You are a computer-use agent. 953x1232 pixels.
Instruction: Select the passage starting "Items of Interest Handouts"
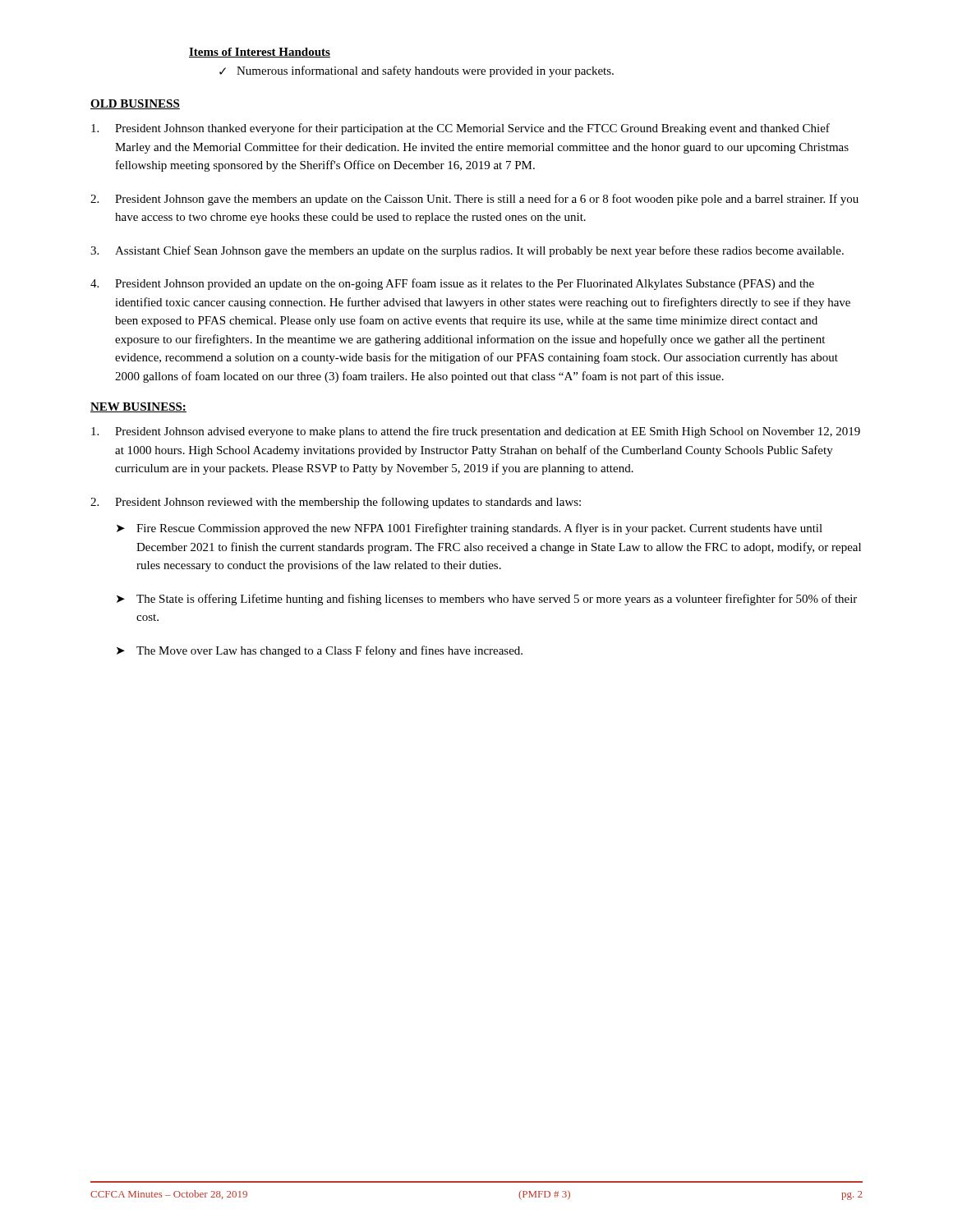(260, 52)
